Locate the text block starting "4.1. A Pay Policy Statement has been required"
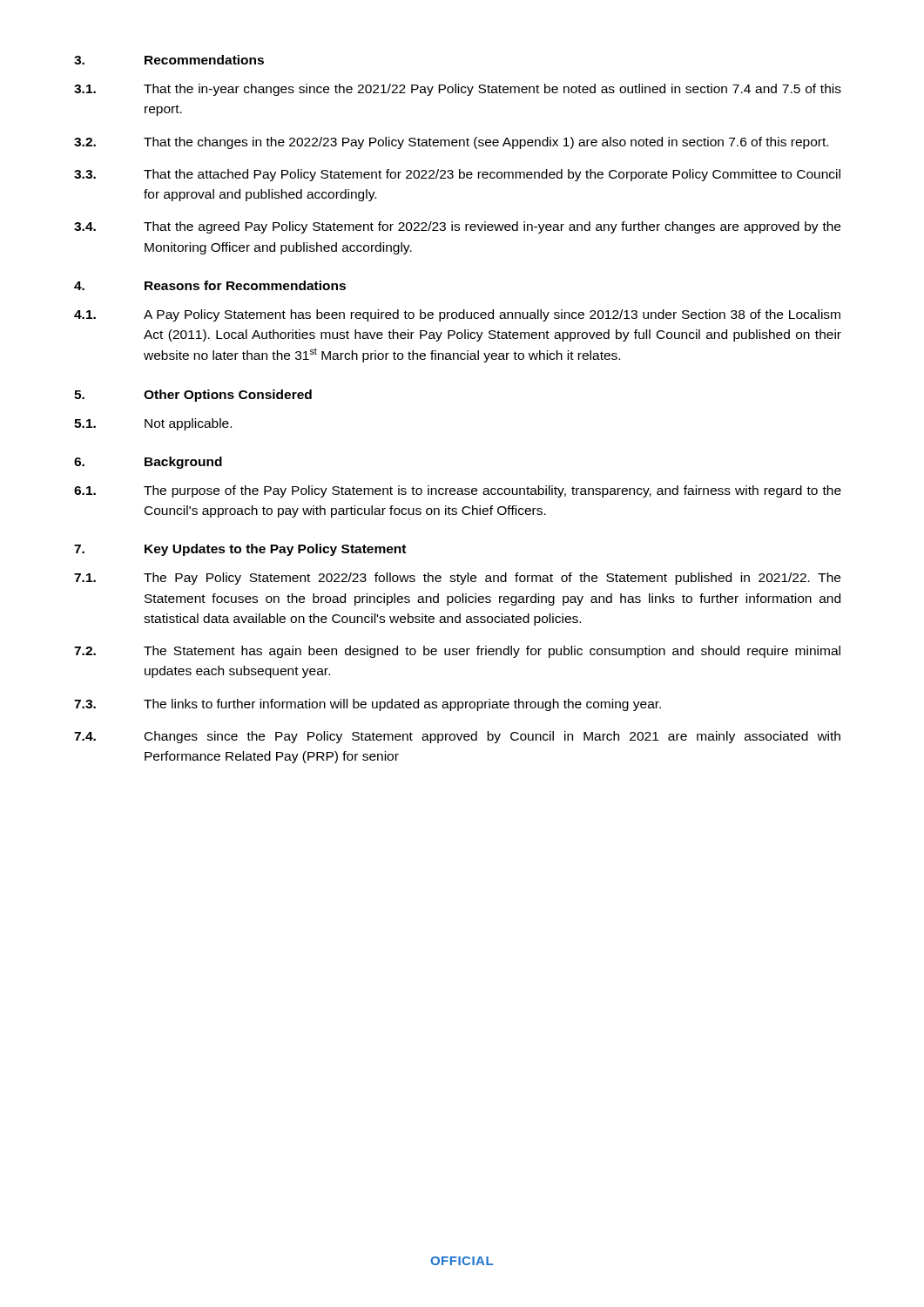Image resolution: width=924 pixels, height=1307 pixels. (x=458, y=335)
